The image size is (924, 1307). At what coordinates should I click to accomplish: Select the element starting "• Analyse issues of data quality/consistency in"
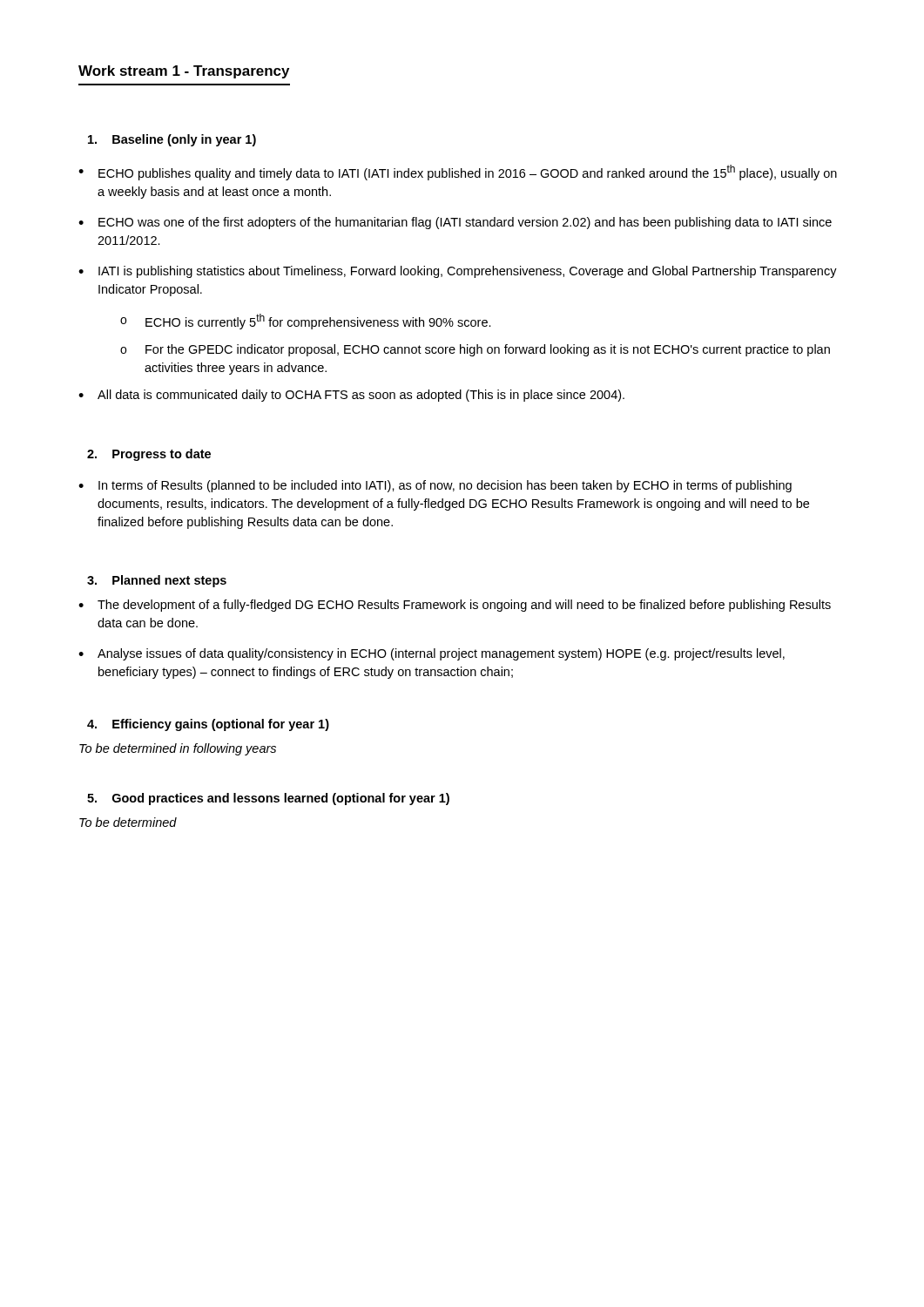[x=462, y=663]
